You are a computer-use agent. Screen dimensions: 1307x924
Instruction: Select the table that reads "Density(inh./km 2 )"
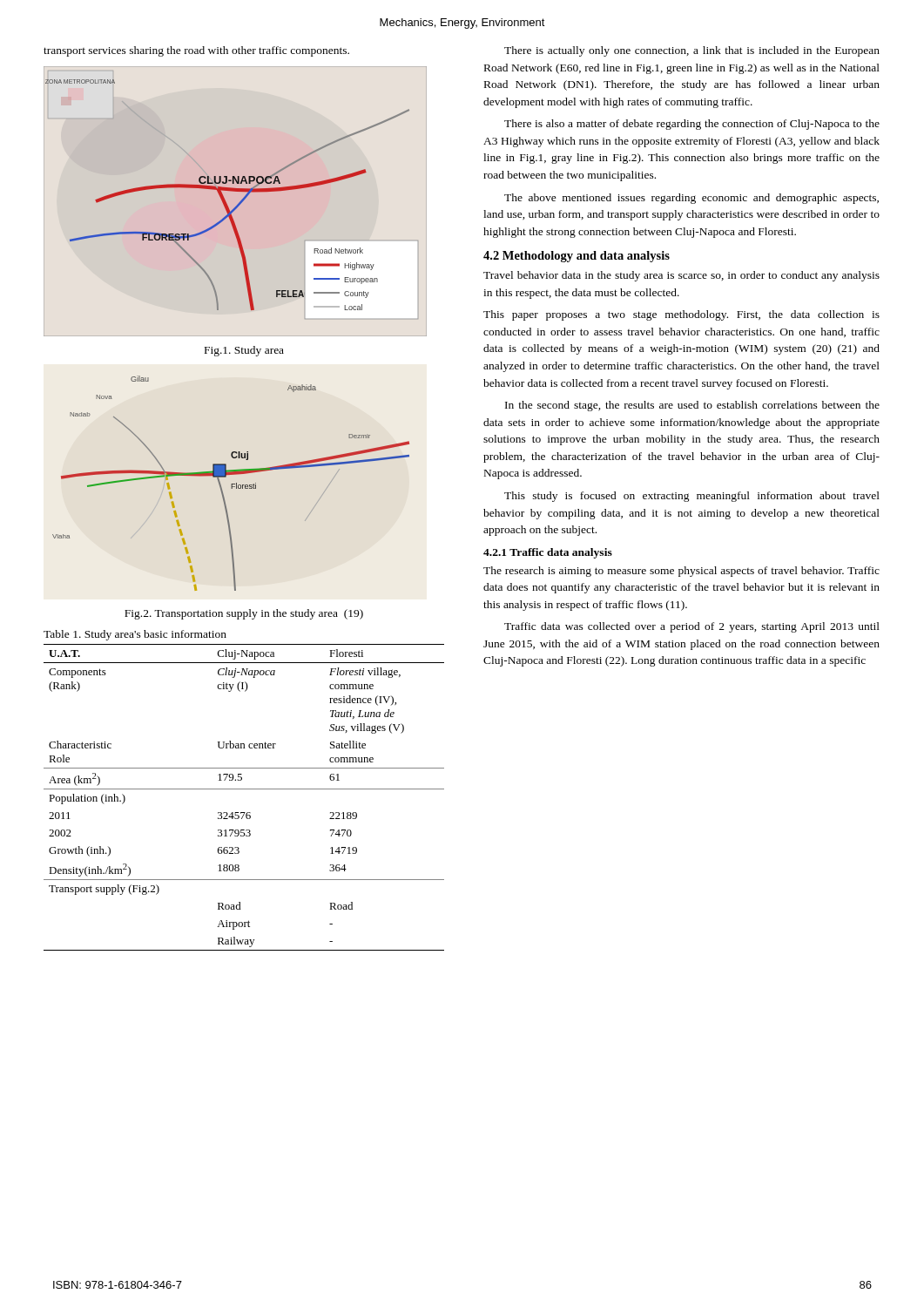[x=244, y=797]
